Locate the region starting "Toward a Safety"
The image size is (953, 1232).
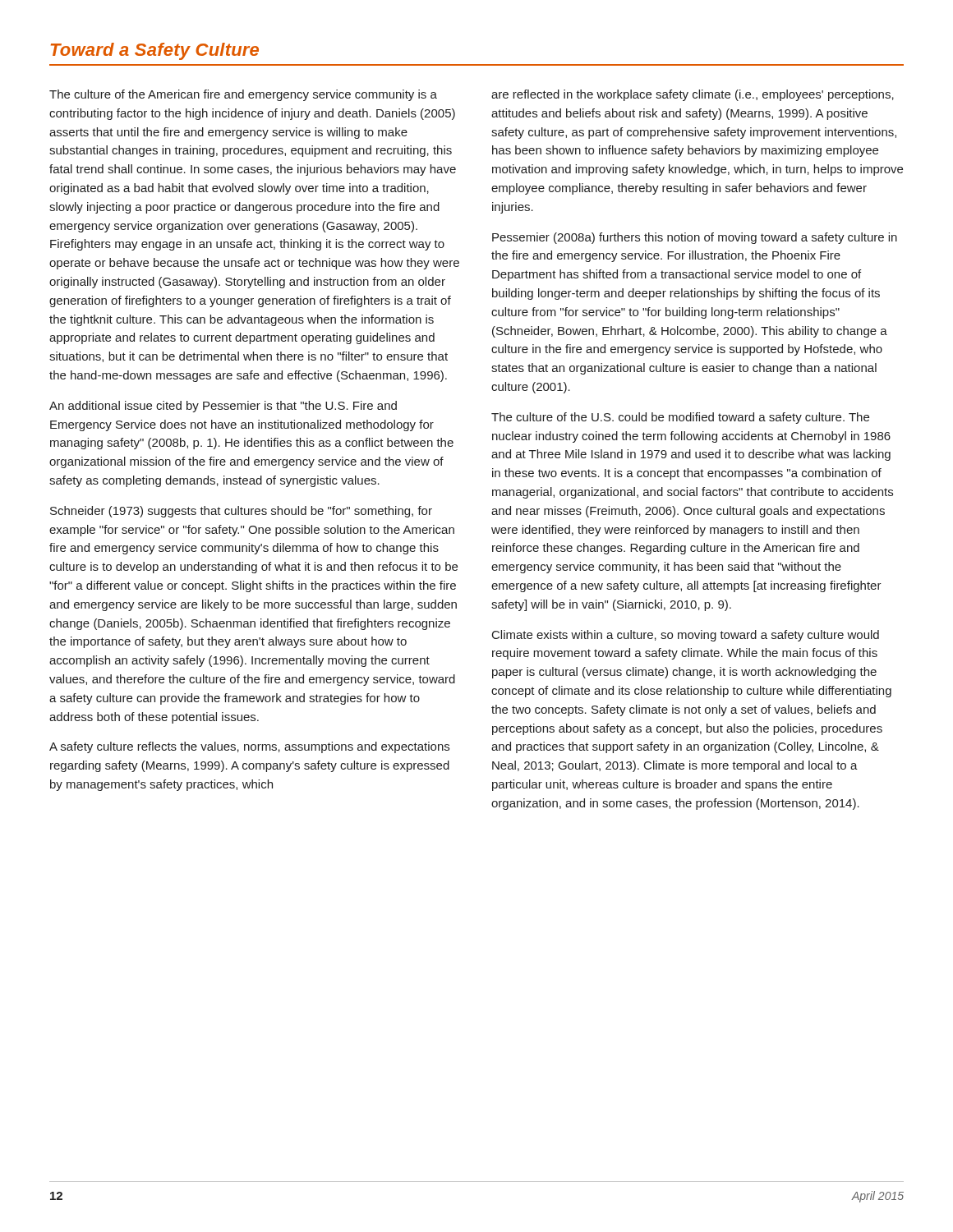(154, 50)
